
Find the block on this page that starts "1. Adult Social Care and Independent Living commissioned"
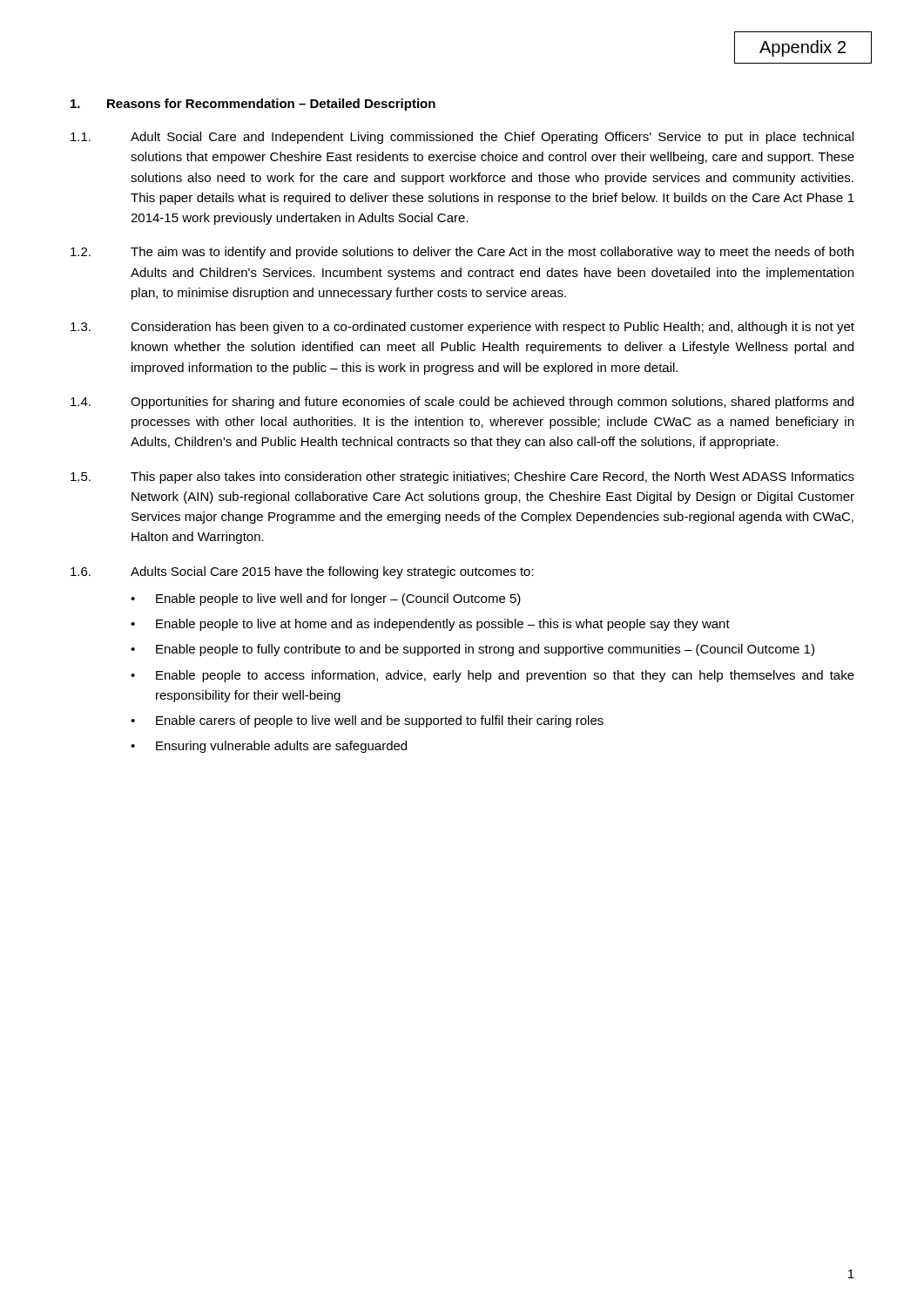(x=462, y=177)
